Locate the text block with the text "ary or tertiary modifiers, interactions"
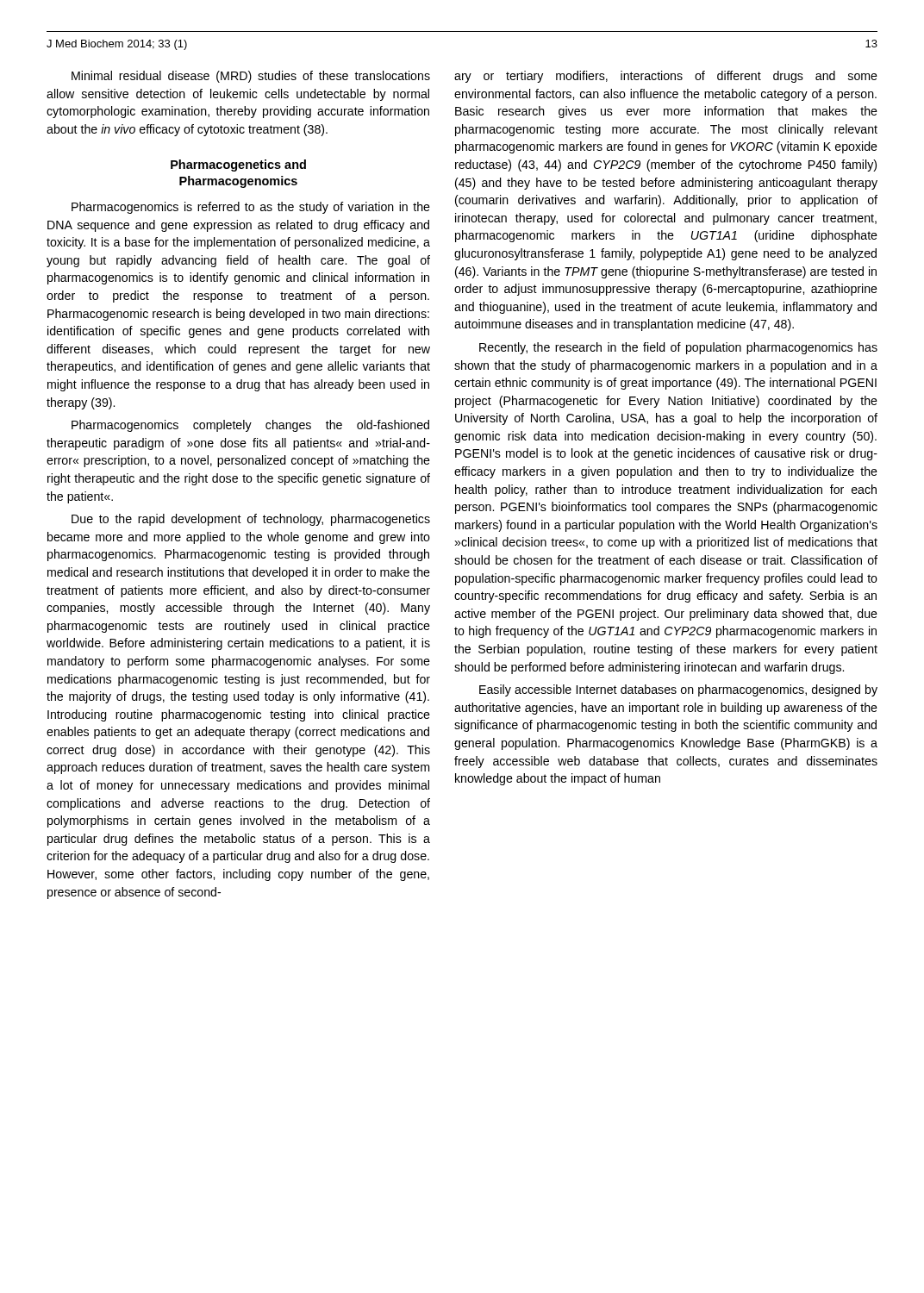The width and height of the screenshot is (924, 1293). (x=666, y=200)
